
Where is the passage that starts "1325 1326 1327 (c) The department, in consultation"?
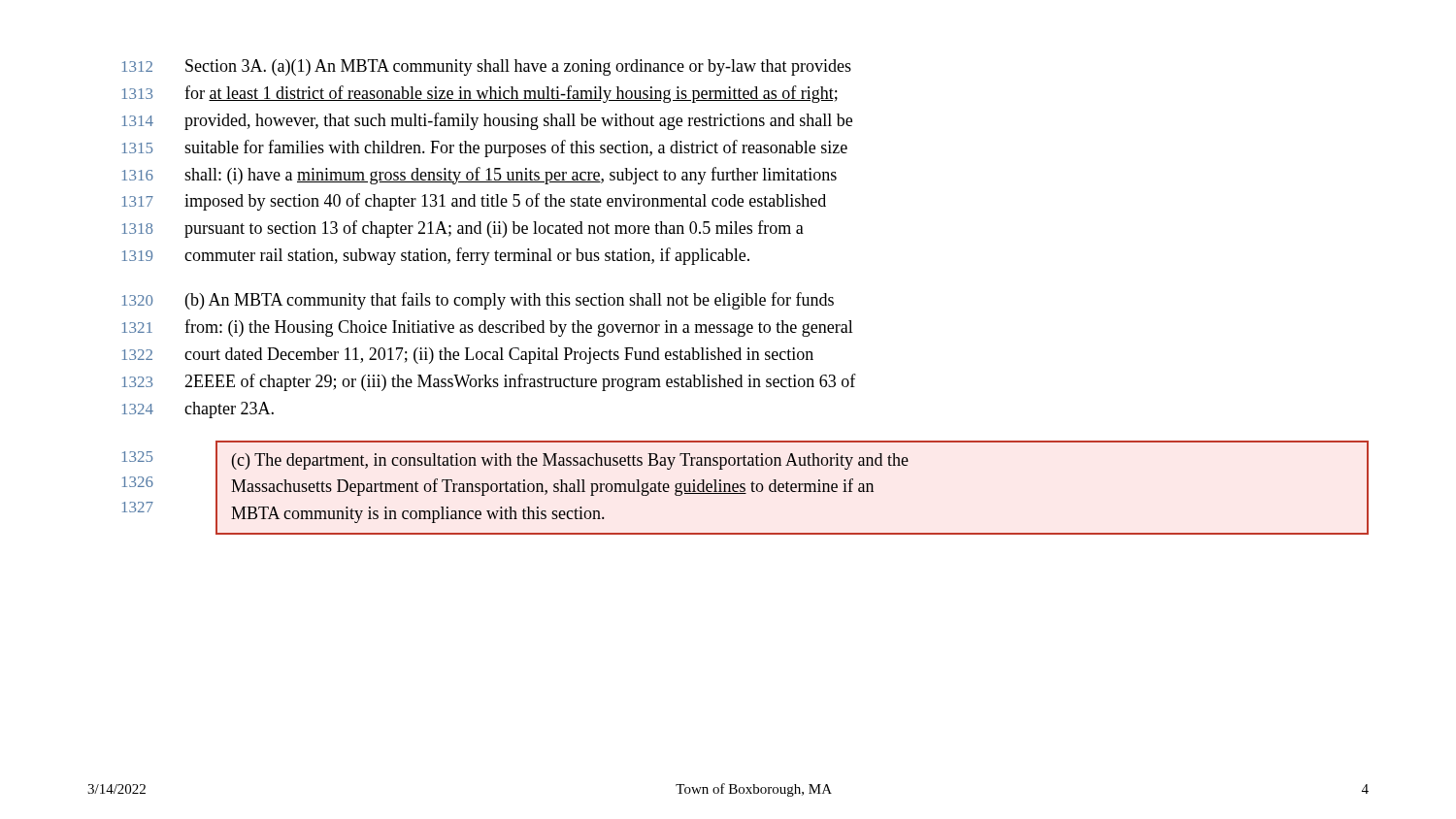[x=728, y=488]
